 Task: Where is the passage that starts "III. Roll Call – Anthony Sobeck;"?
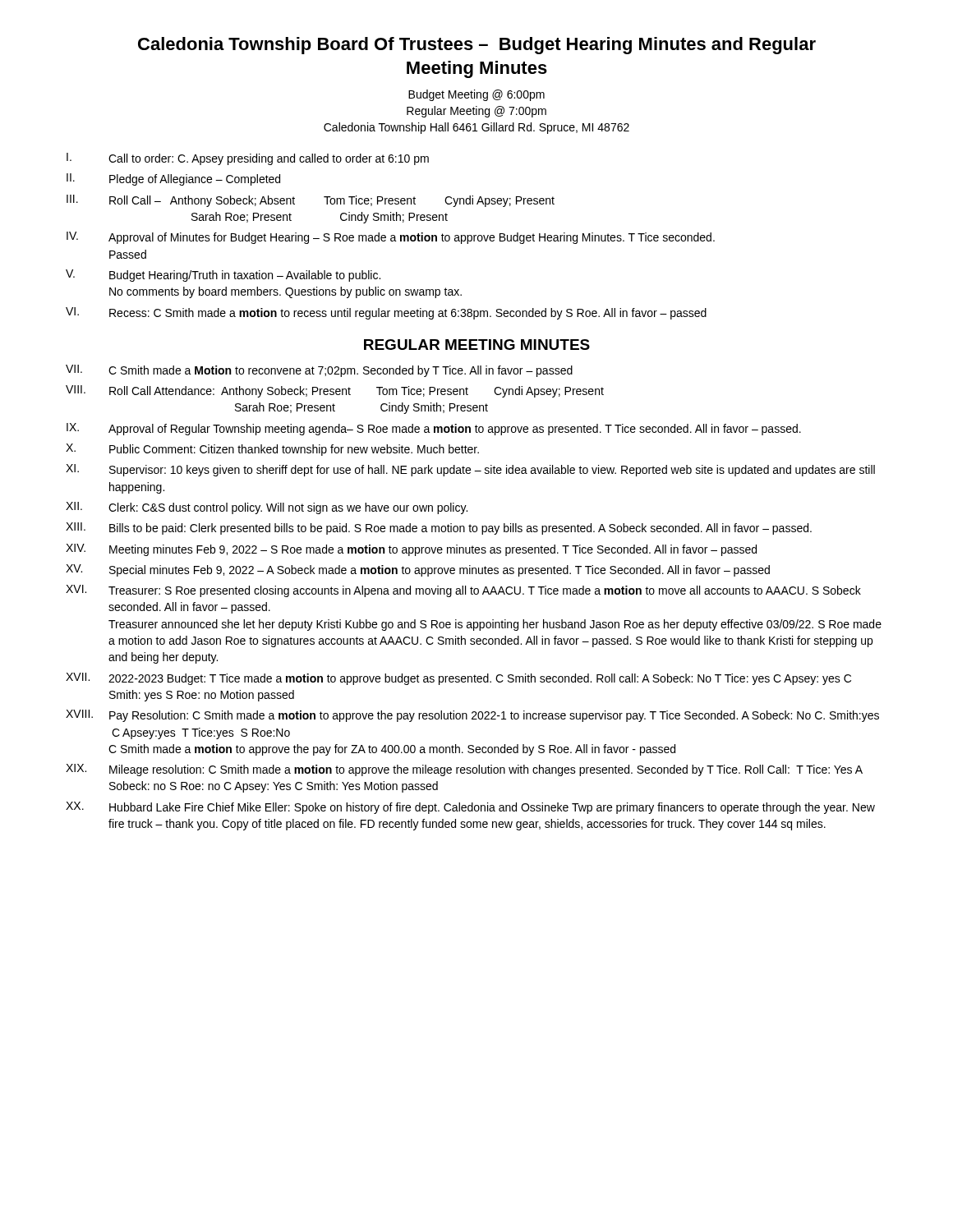476,209
